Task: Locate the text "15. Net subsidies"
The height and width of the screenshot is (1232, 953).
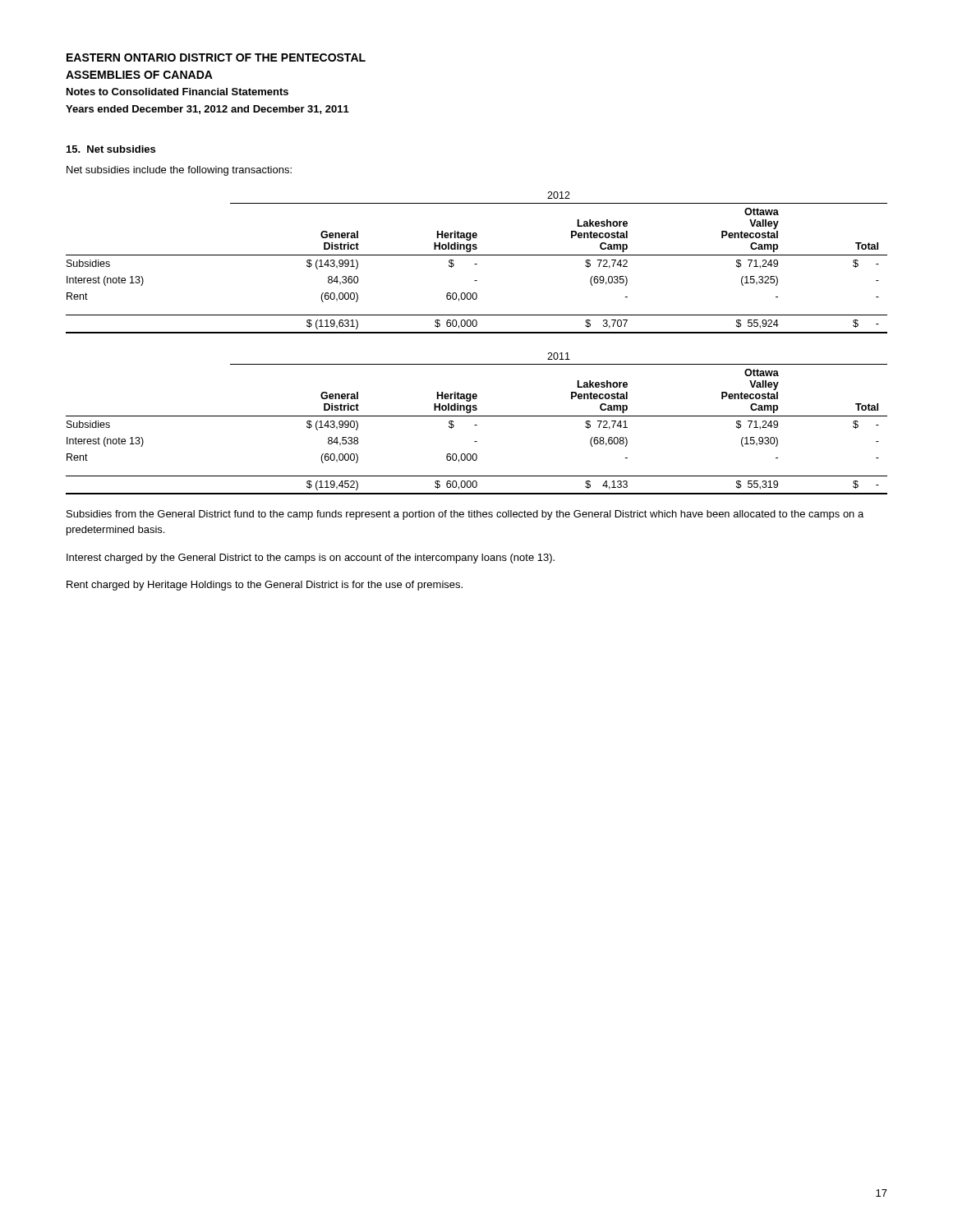Action: (111, 149)
